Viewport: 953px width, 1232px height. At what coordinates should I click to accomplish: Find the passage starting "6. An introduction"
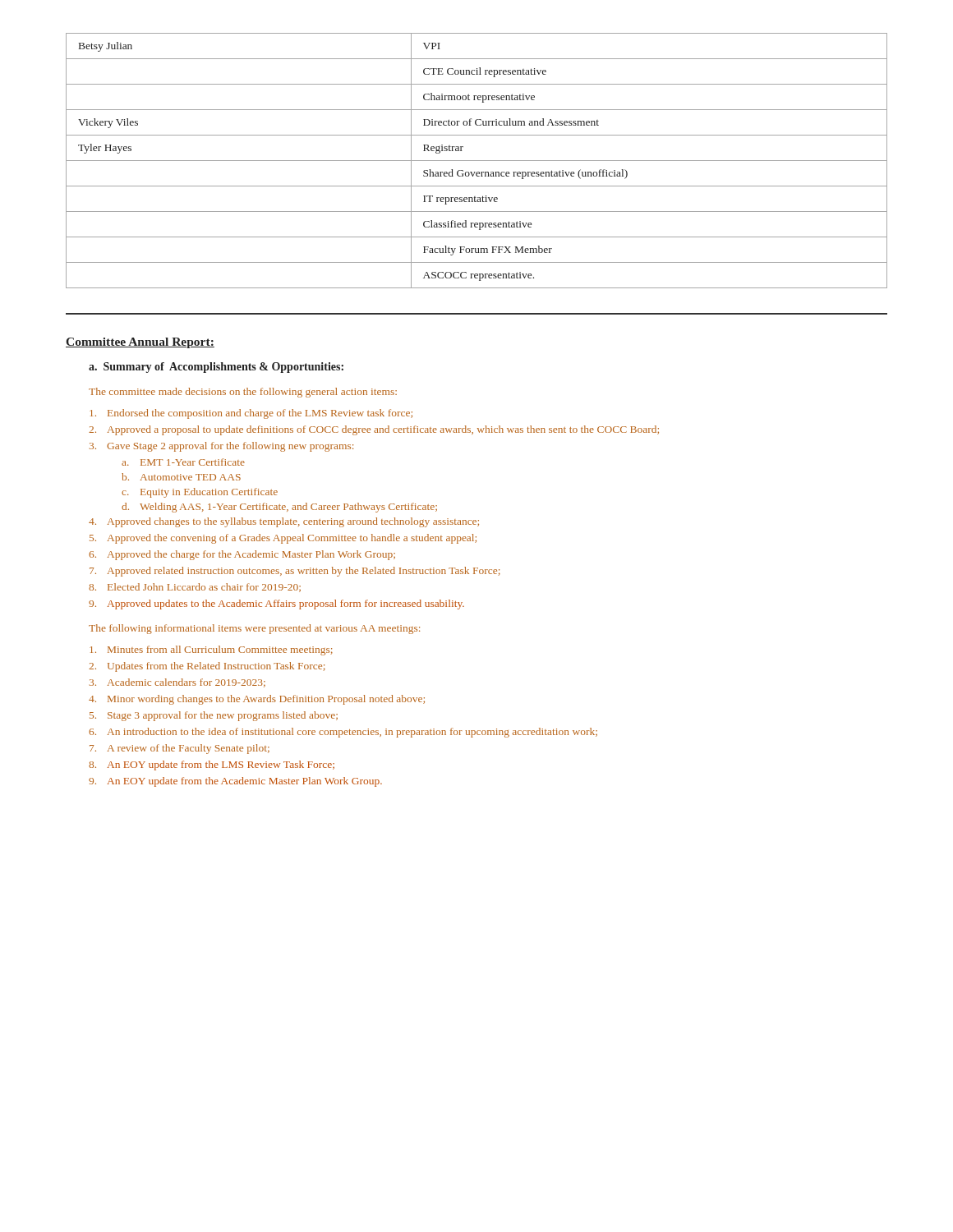point(488,731)
